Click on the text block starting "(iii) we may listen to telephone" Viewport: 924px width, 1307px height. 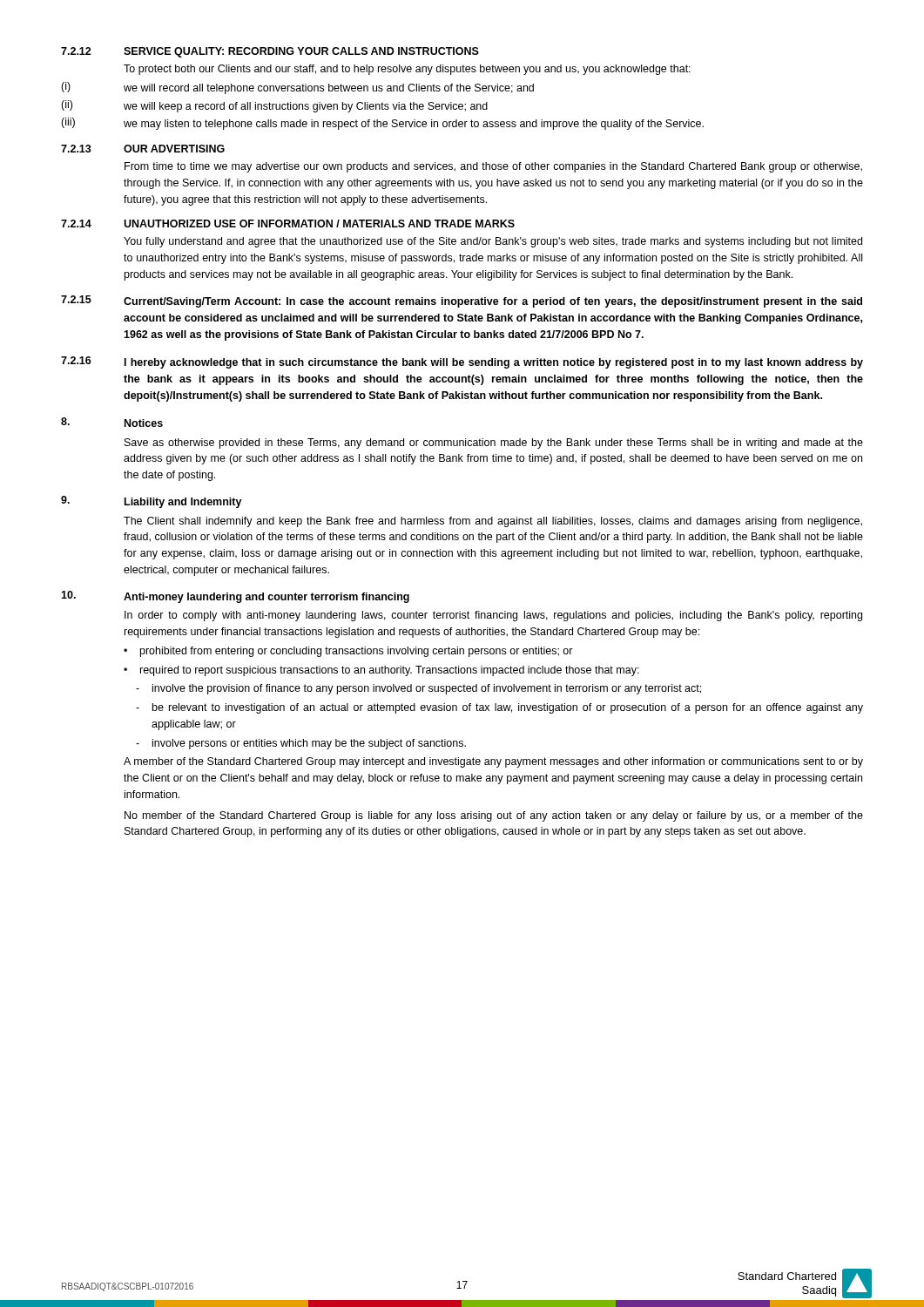(462, 124)
